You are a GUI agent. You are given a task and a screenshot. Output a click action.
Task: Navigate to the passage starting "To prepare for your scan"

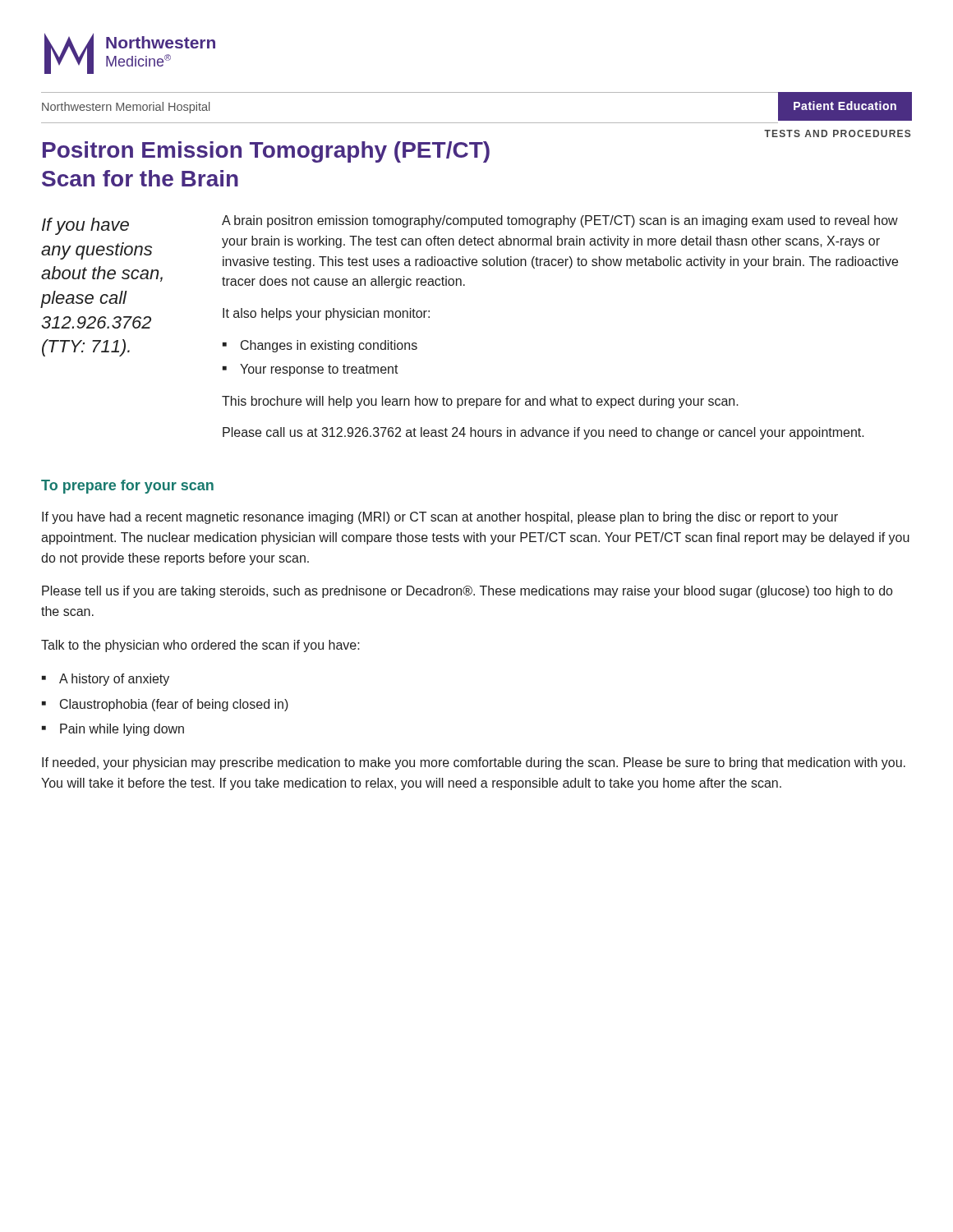[x=128, y=486]
